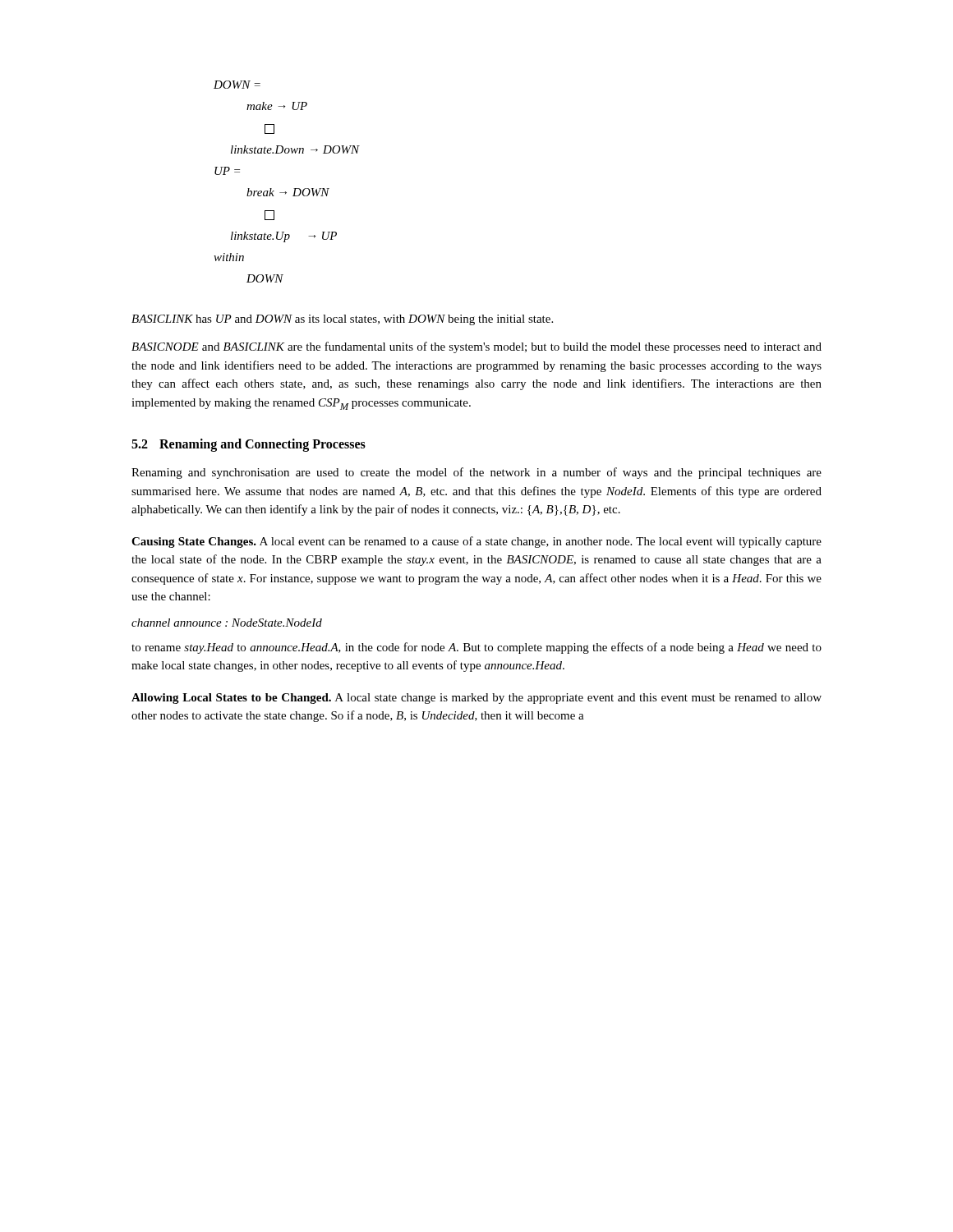Point to the block beginning "Allowing Local States"
This screenshot has height=1232, width=953.
(x=476, y=706)
